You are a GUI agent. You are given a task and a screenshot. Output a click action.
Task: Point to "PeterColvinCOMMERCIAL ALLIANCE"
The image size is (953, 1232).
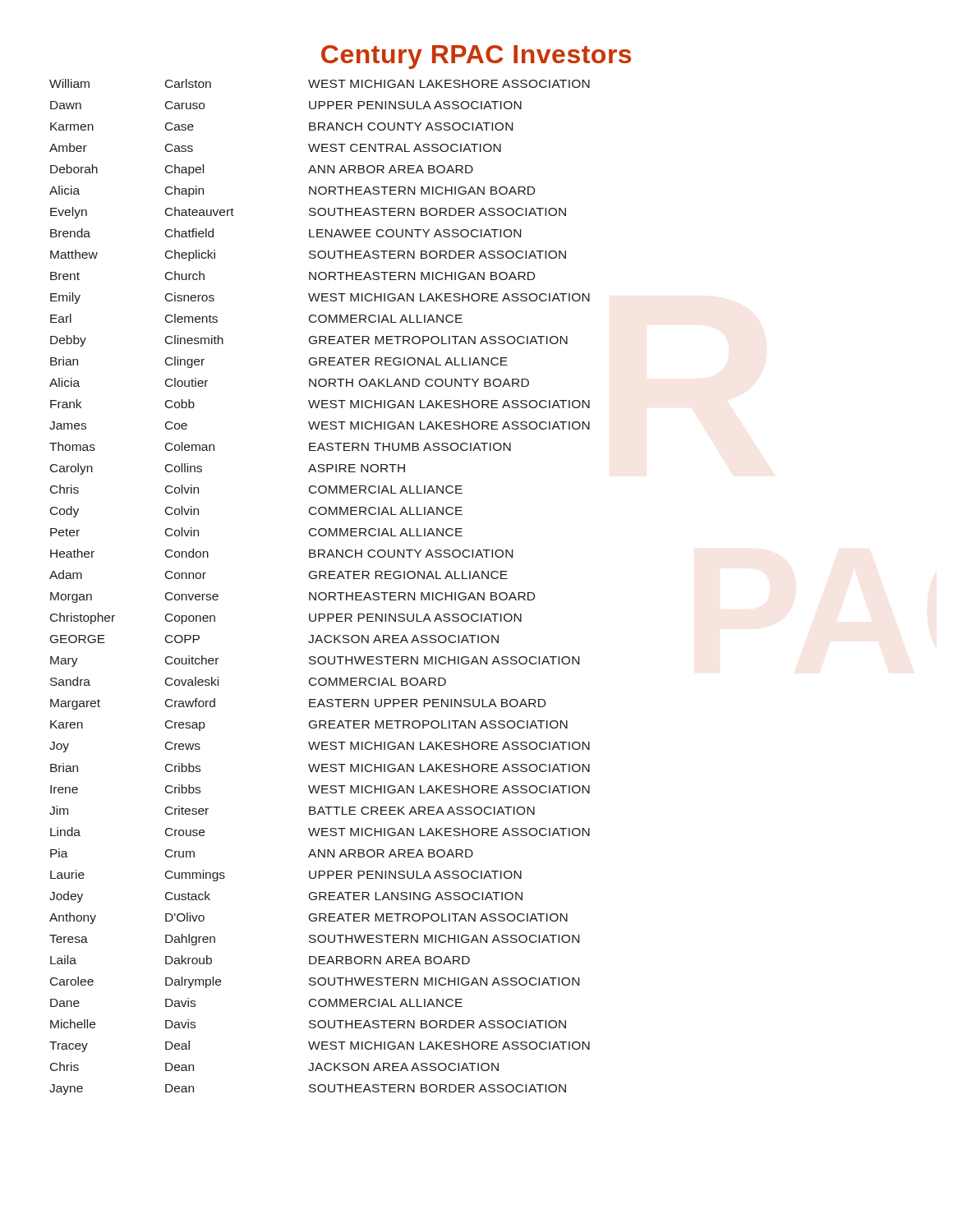tap(66, 532)
